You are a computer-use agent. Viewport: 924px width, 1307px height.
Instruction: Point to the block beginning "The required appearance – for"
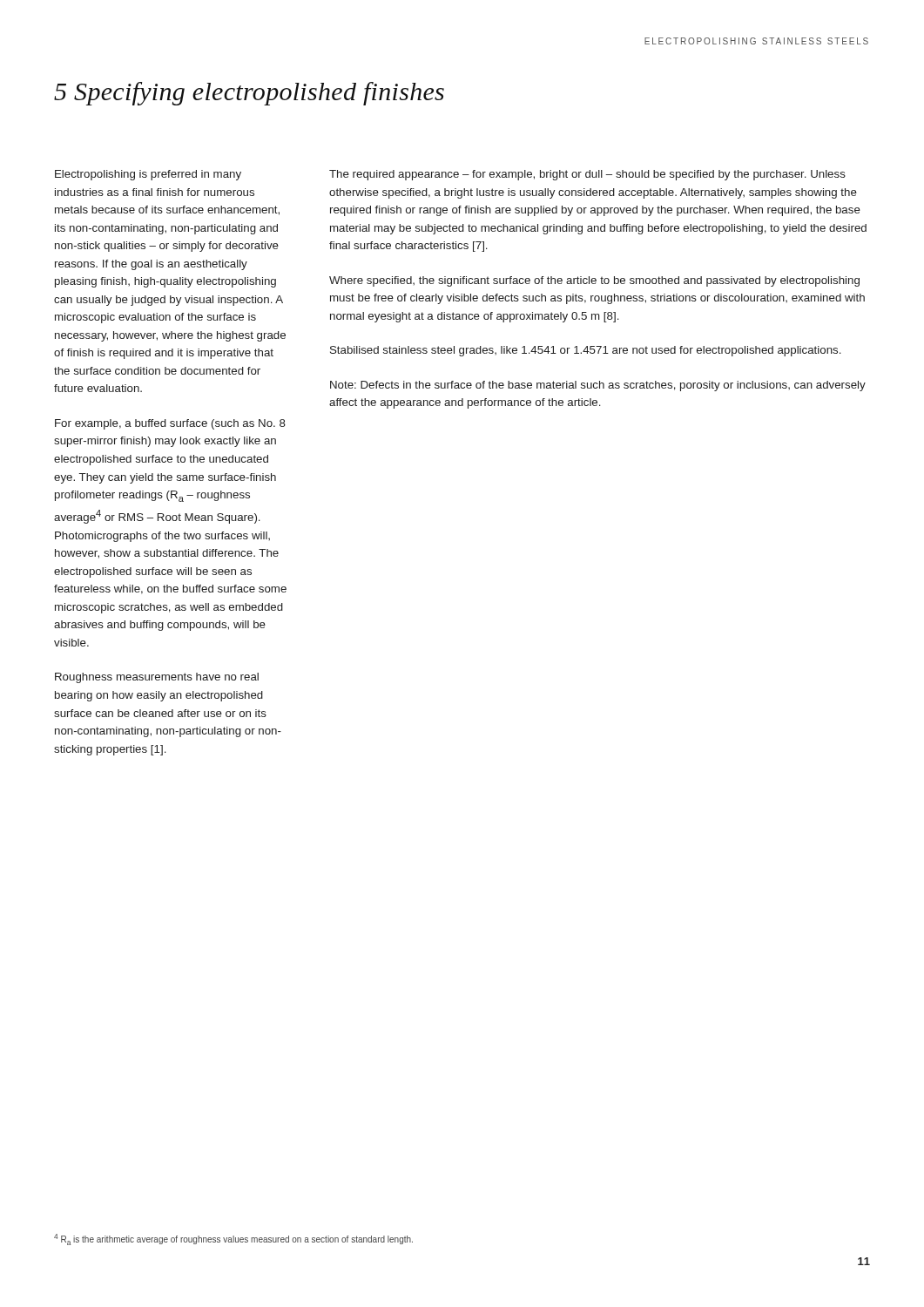coord(598,210)
